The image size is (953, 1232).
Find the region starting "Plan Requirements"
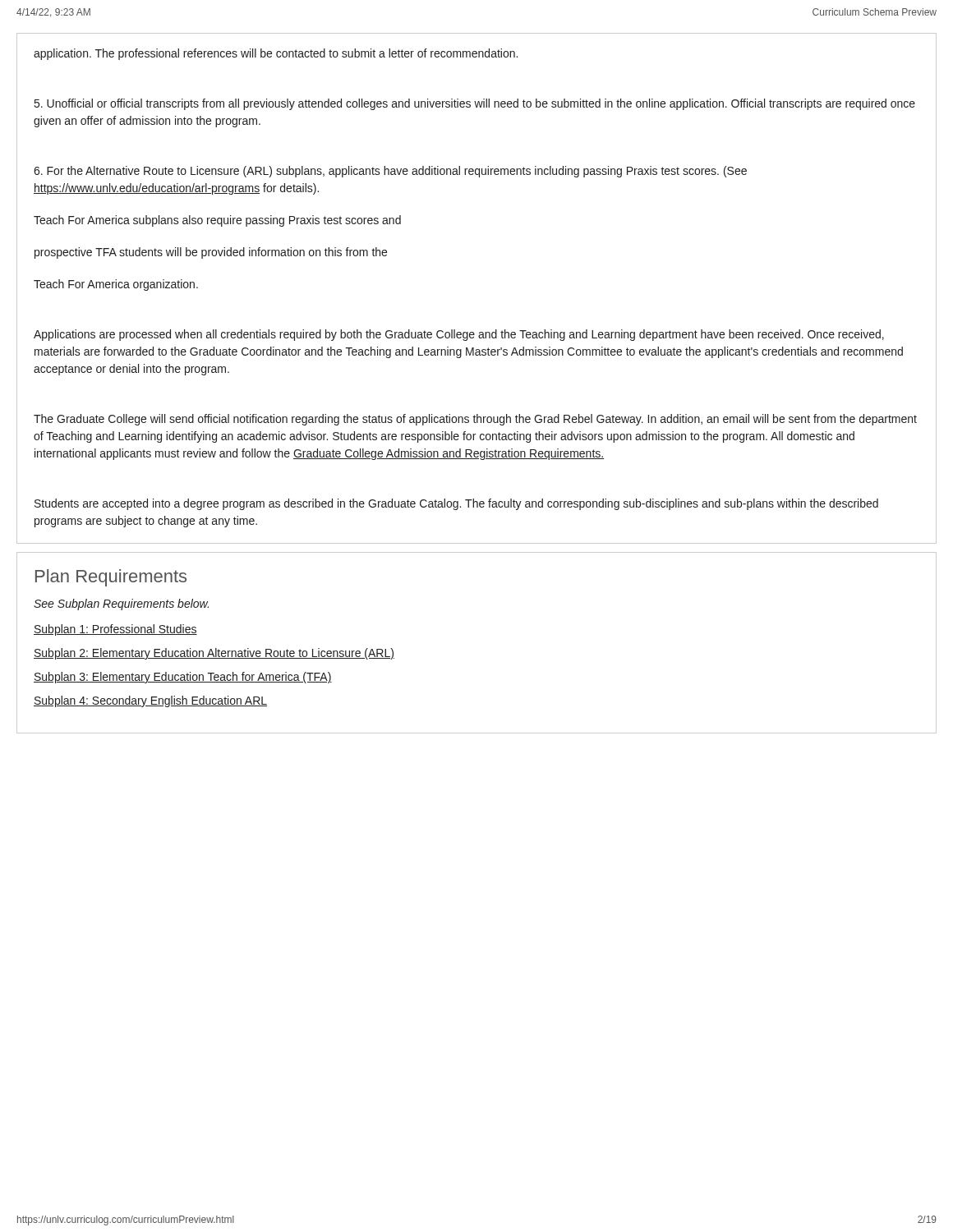coord(111,576)
